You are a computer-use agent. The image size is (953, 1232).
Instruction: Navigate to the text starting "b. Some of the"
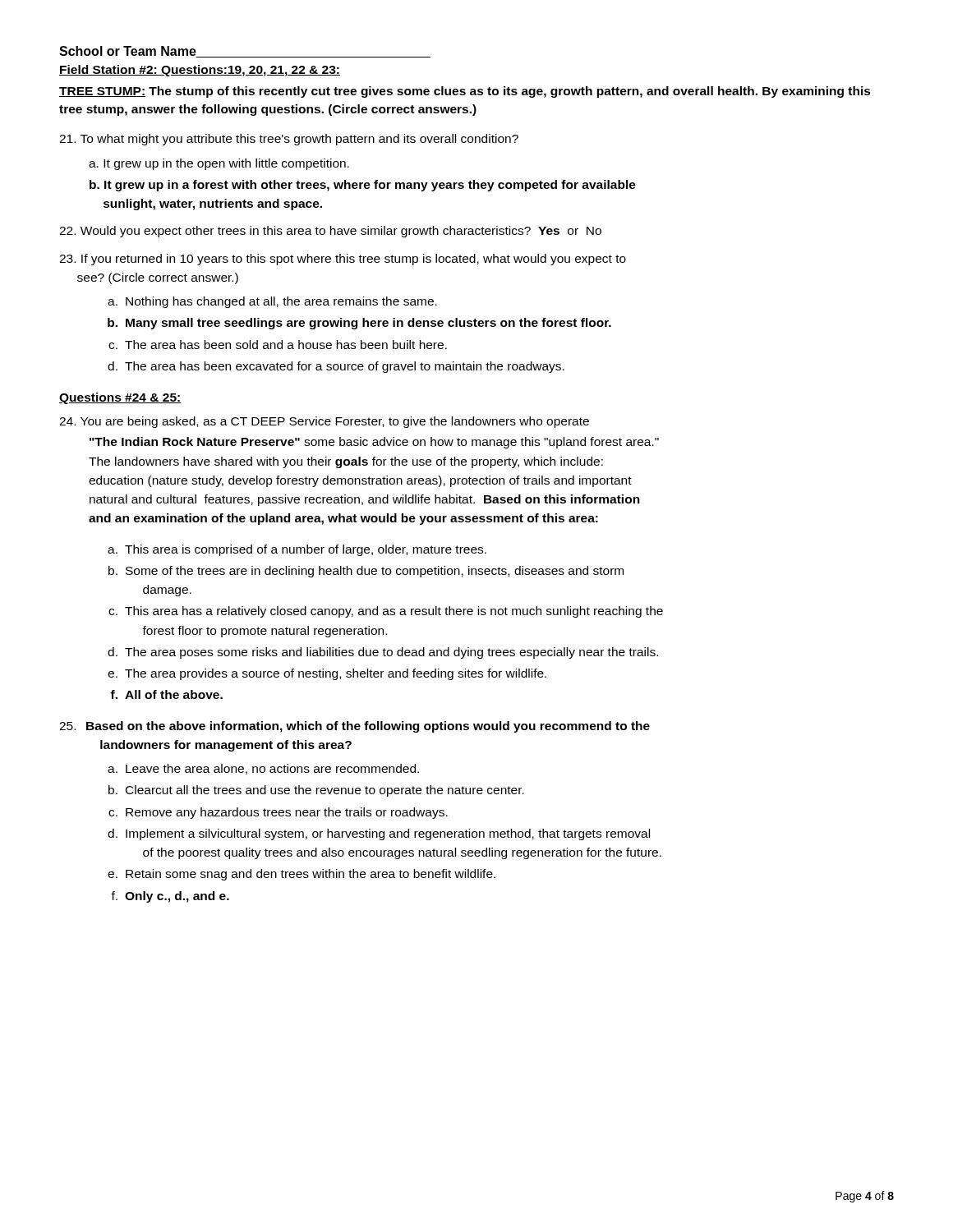pyautogui.click(x=491, y=580)
